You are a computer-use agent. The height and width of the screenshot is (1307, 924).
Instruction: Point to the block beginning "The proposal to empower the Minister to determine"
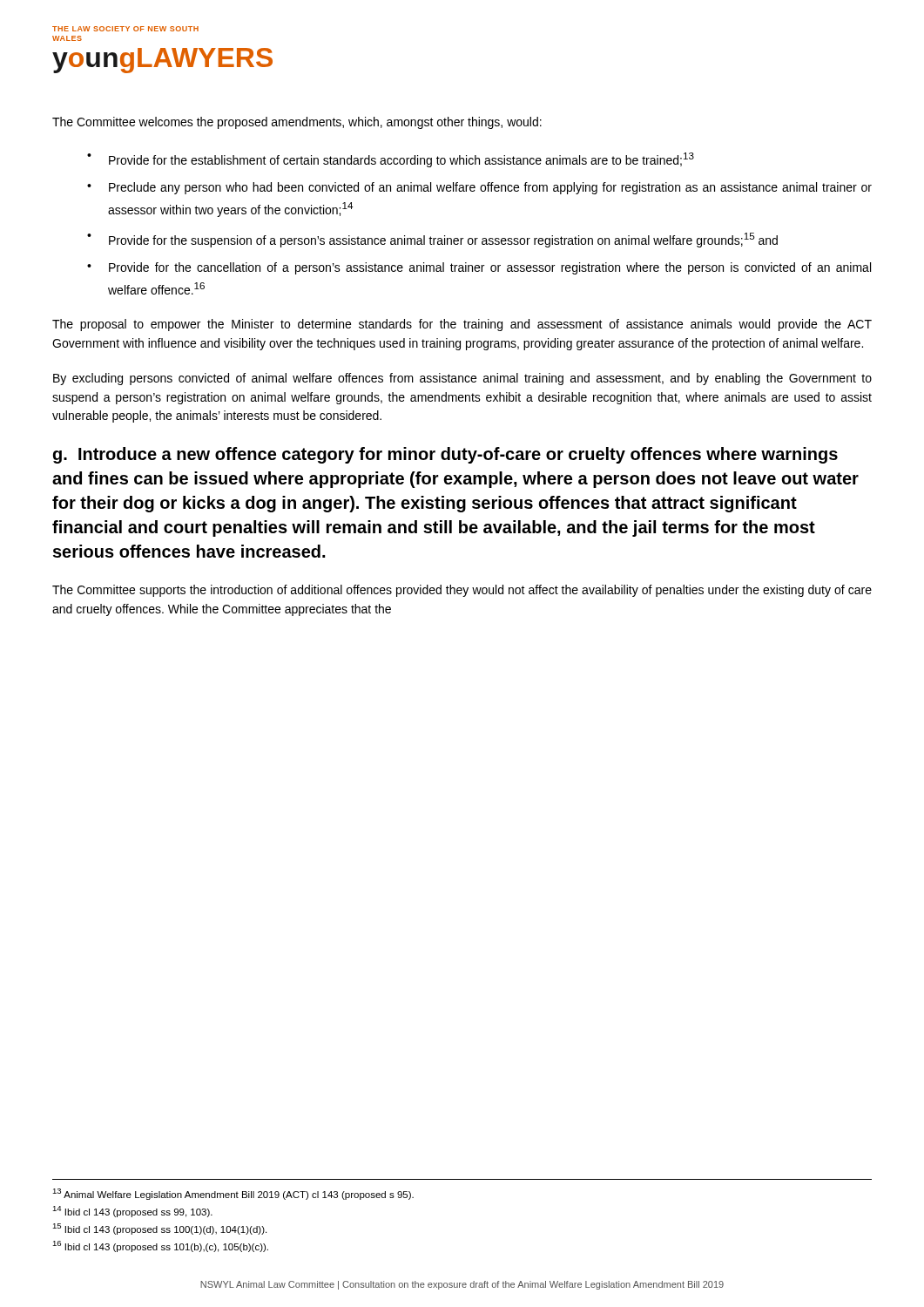click(462, 334)
